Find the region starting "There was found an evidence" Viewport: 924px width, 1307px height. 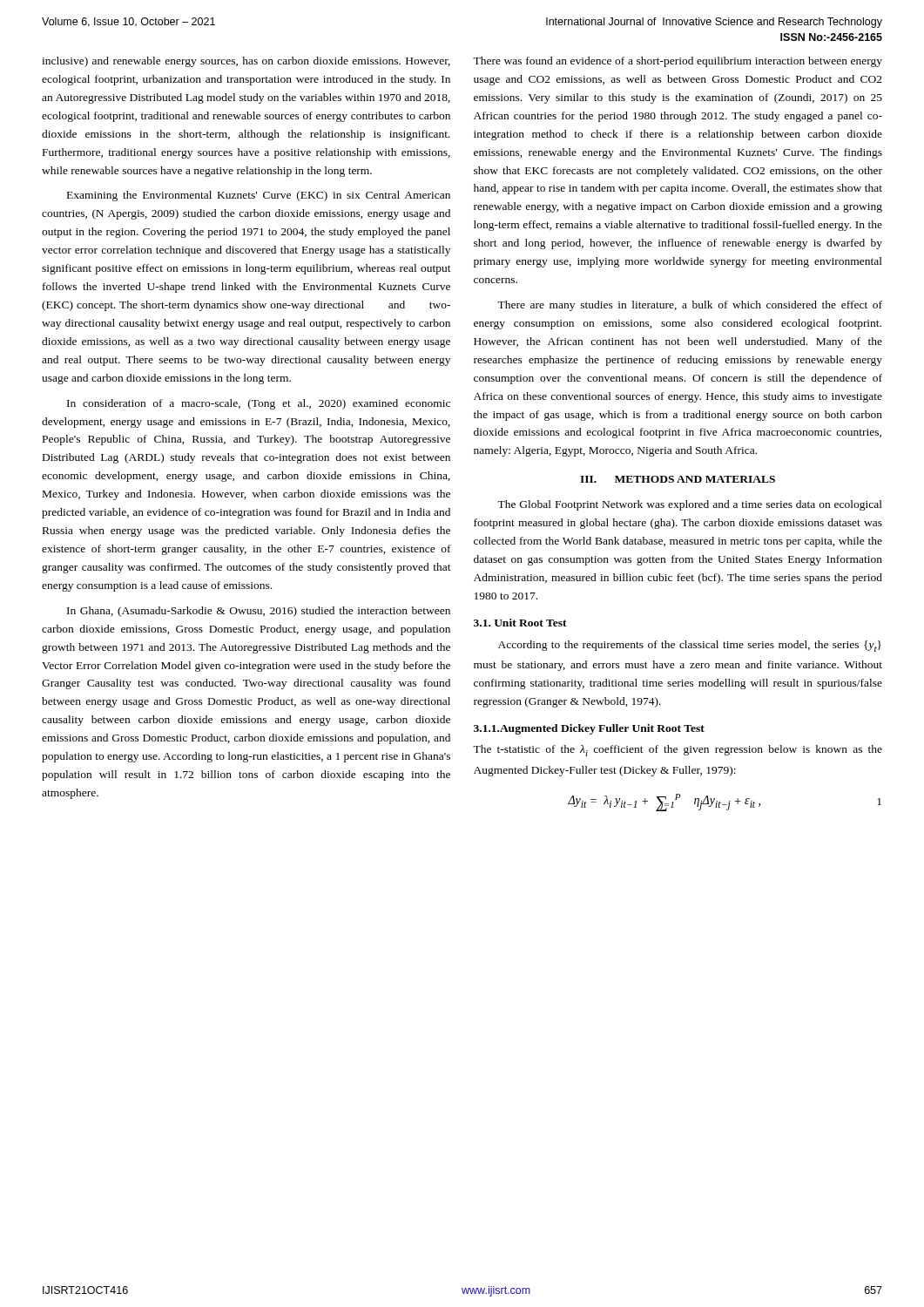(x=678, y=170)
